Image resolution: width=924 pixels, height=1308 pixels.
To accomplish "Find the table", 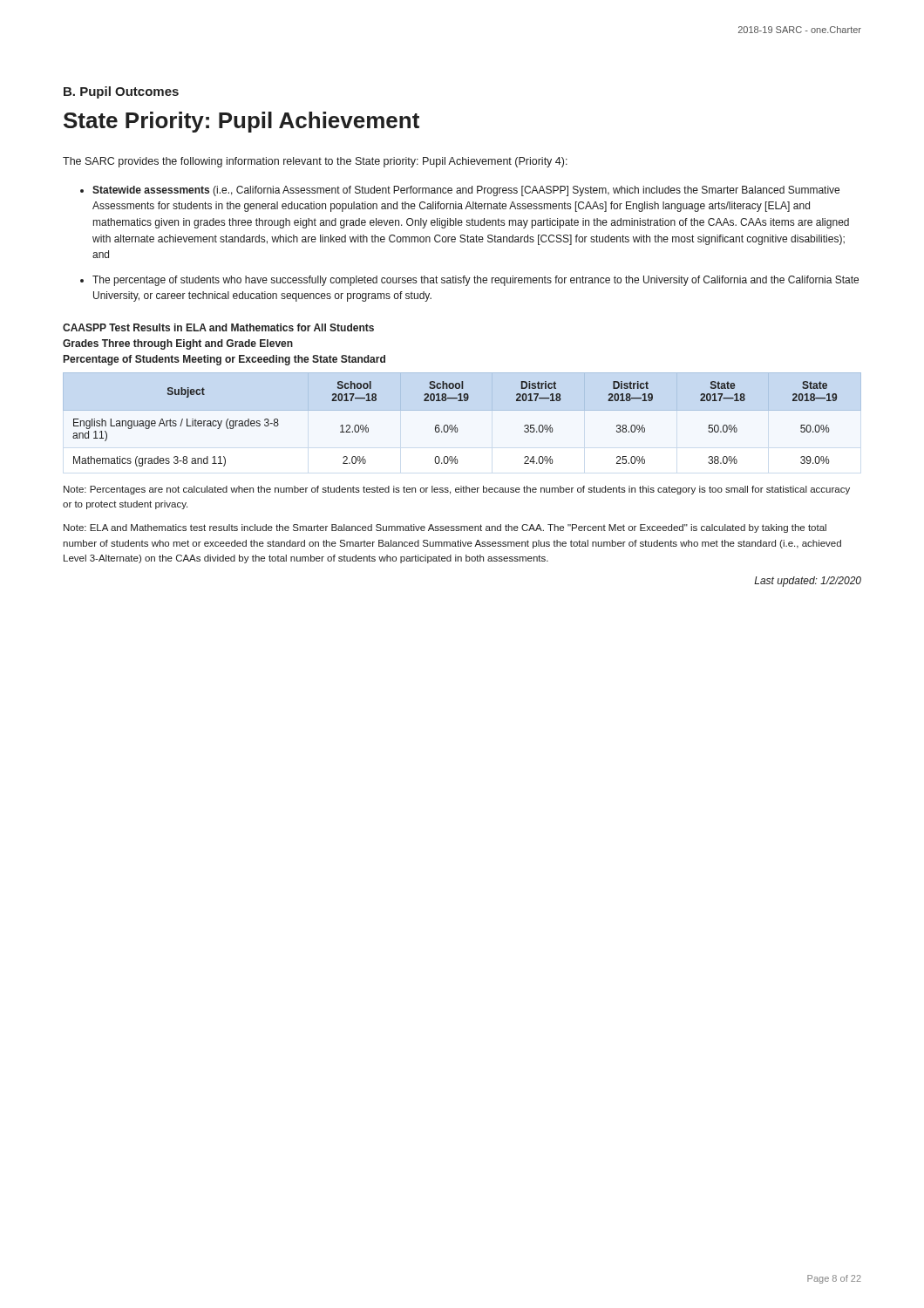I will [x=462, y=423].
